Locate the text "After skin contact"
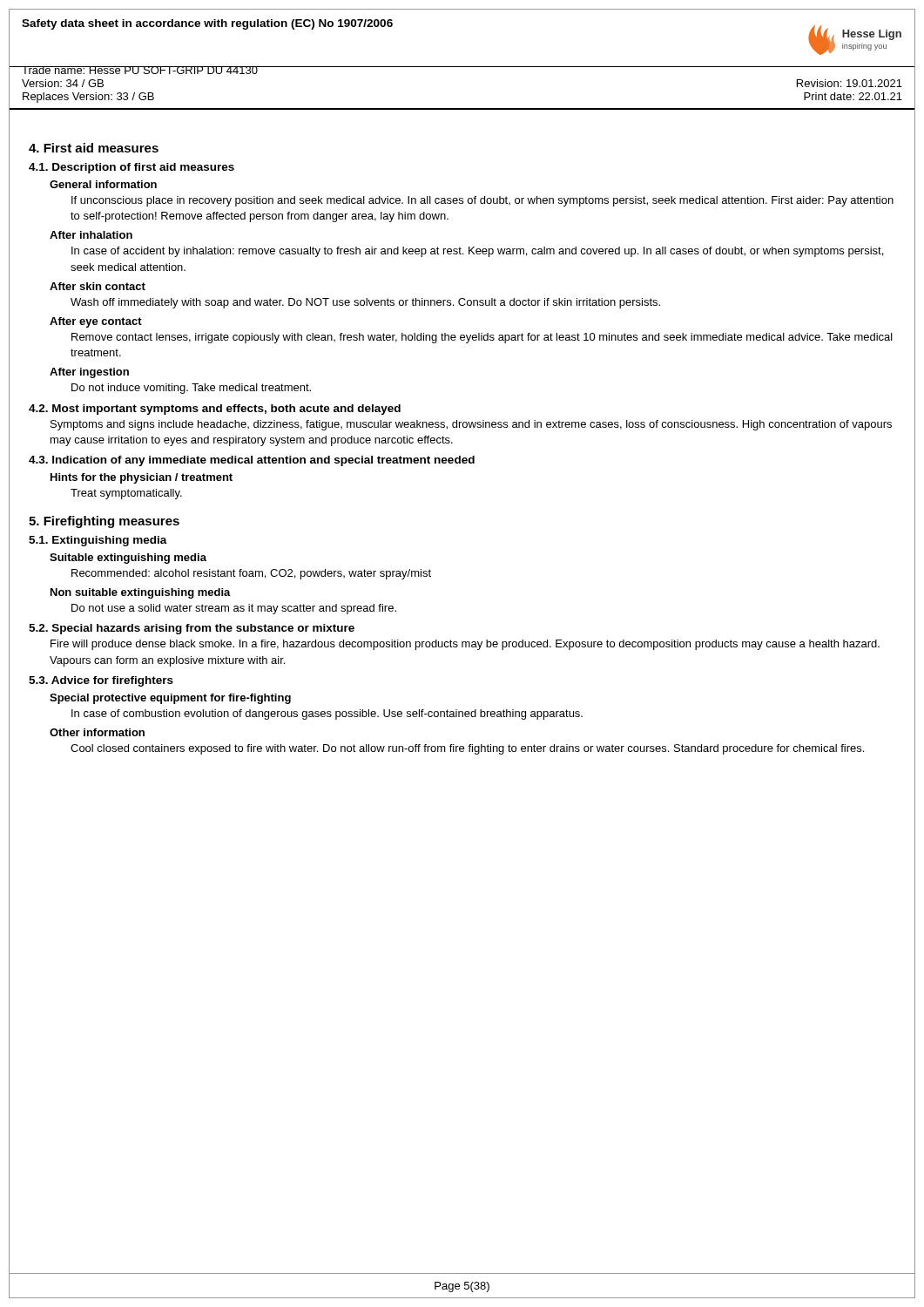The width and height of the screenshot is (924, 1307). (97, 286)
